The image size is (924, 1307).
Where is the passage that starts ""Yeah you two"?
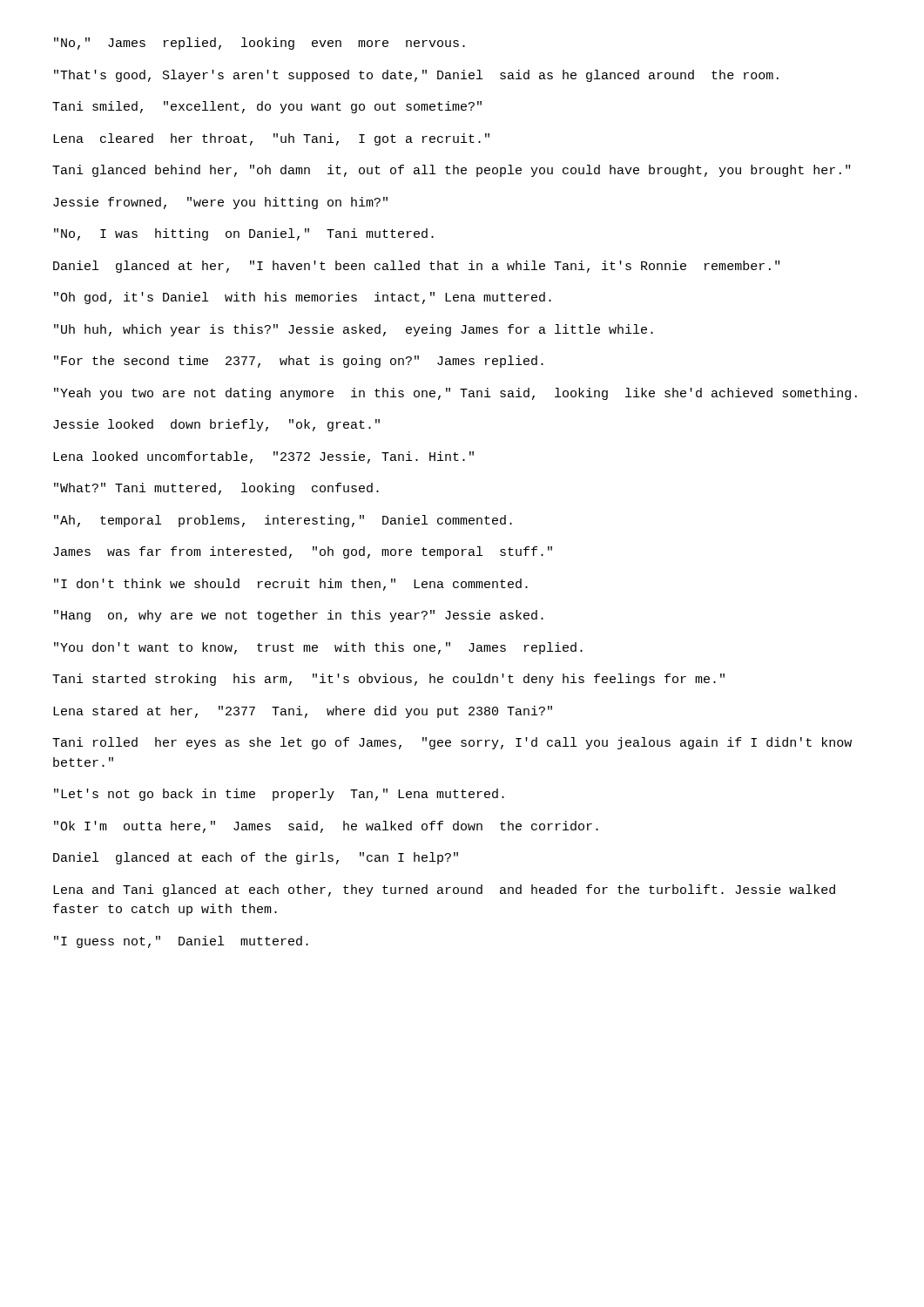tap(456, 394)
